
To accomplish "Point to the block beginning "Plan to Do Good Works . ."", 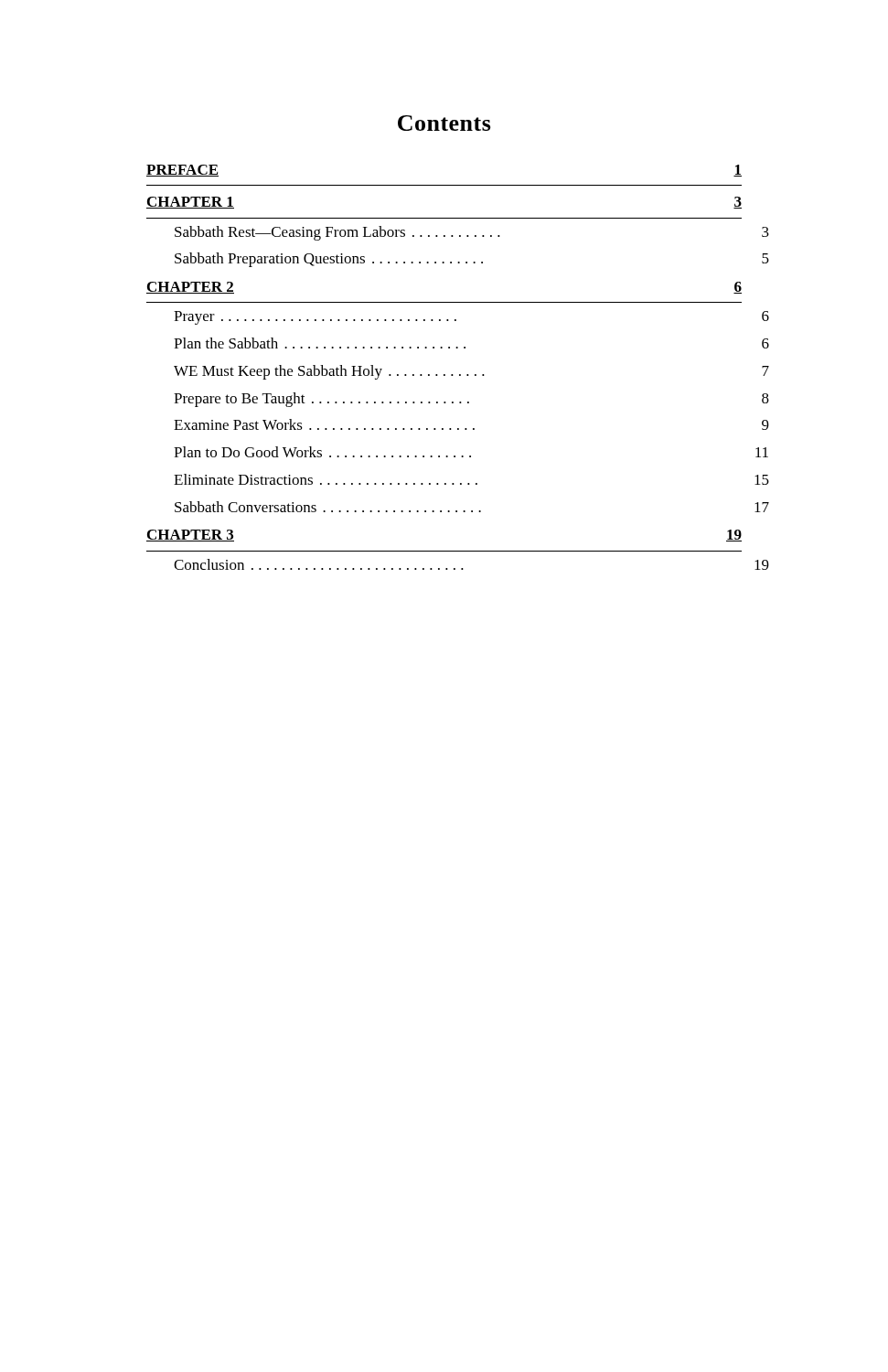I will (x=471, y=453).
